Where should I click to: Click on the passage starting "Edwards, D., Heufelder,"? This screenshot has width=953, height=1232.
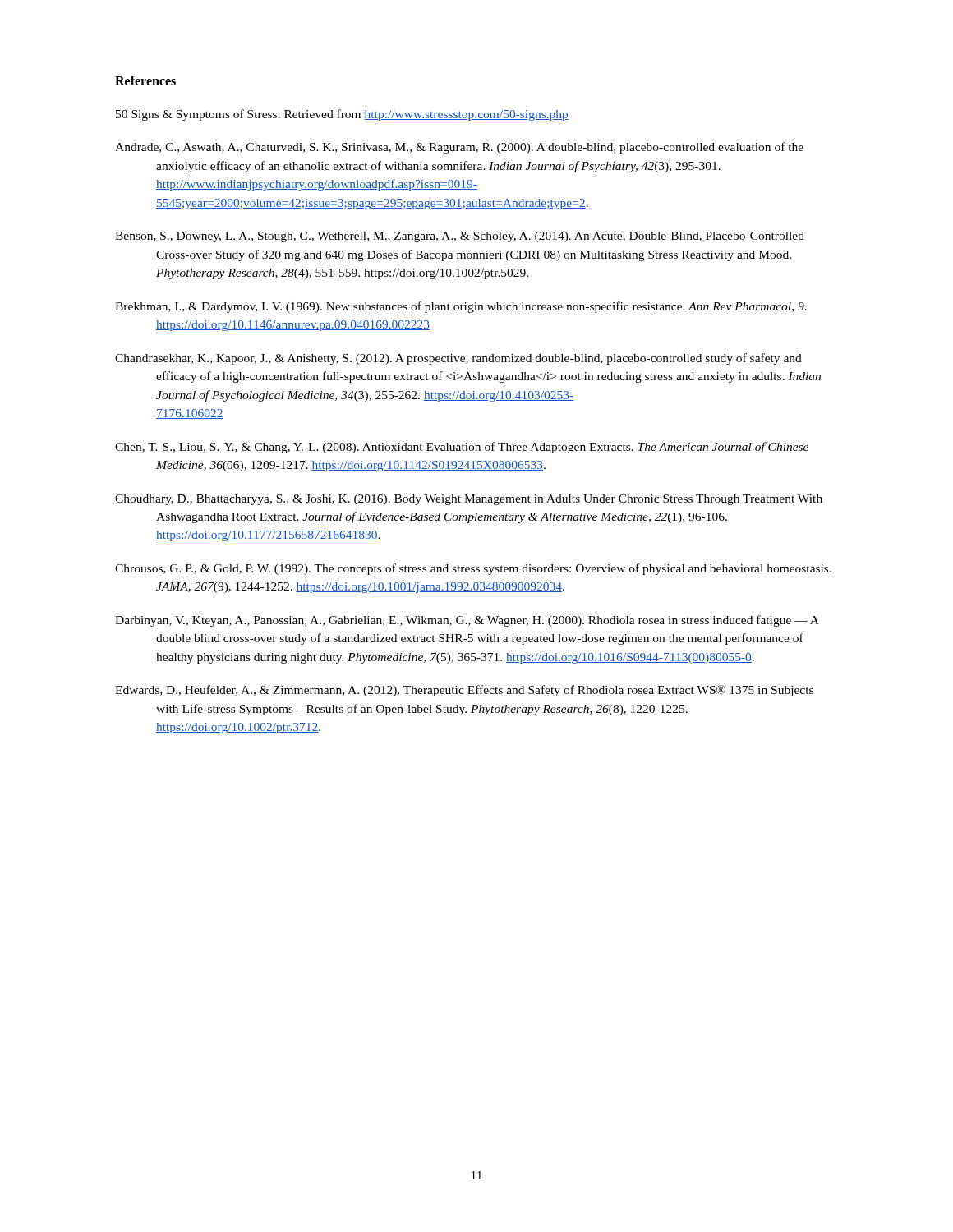click(464, 708)
